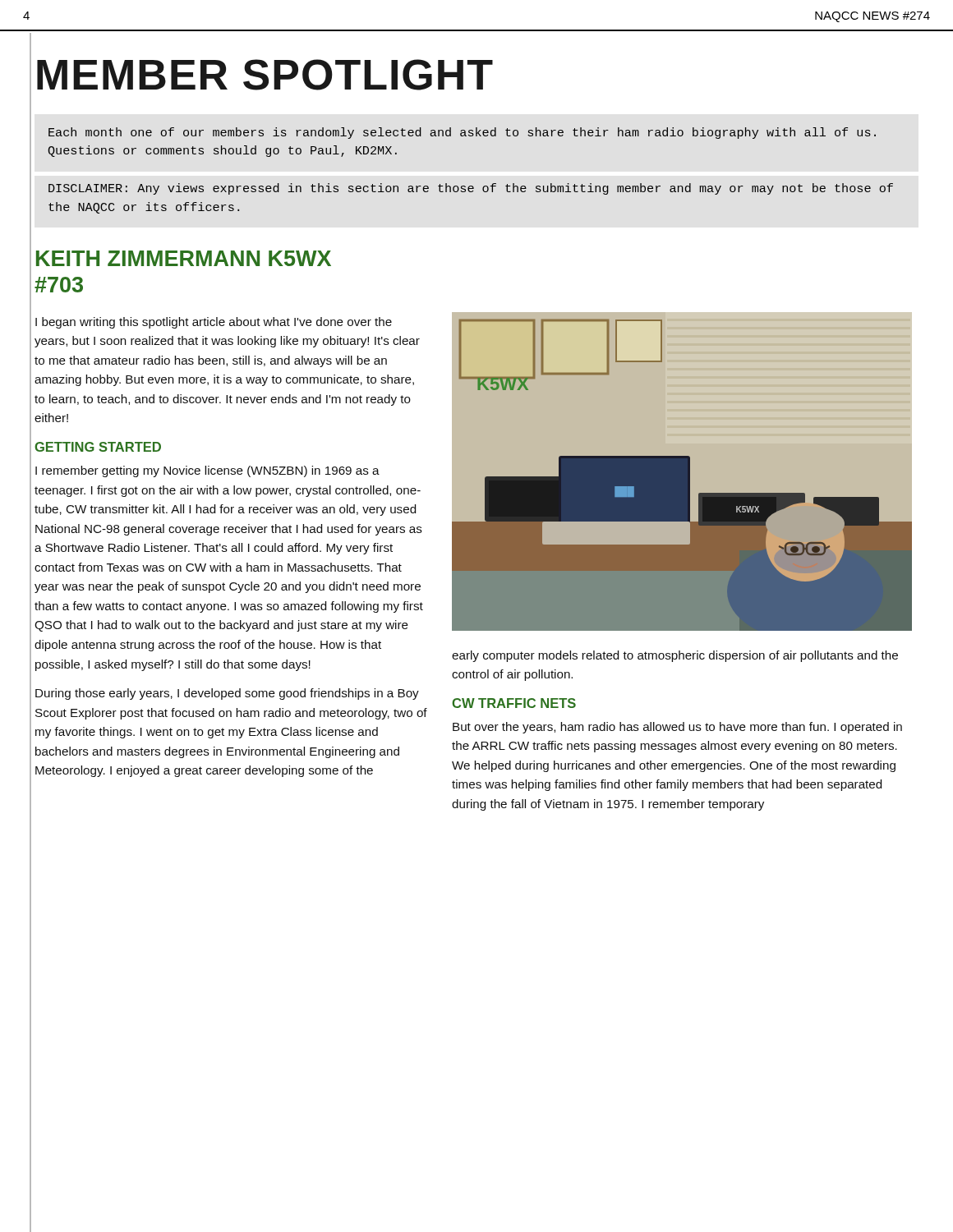Locate the text "KEITH ZIMMERMANN K5WX#703"
The width and height of the screenshot is (953, 1232).
pyautogui.click(x=183, y=272)
